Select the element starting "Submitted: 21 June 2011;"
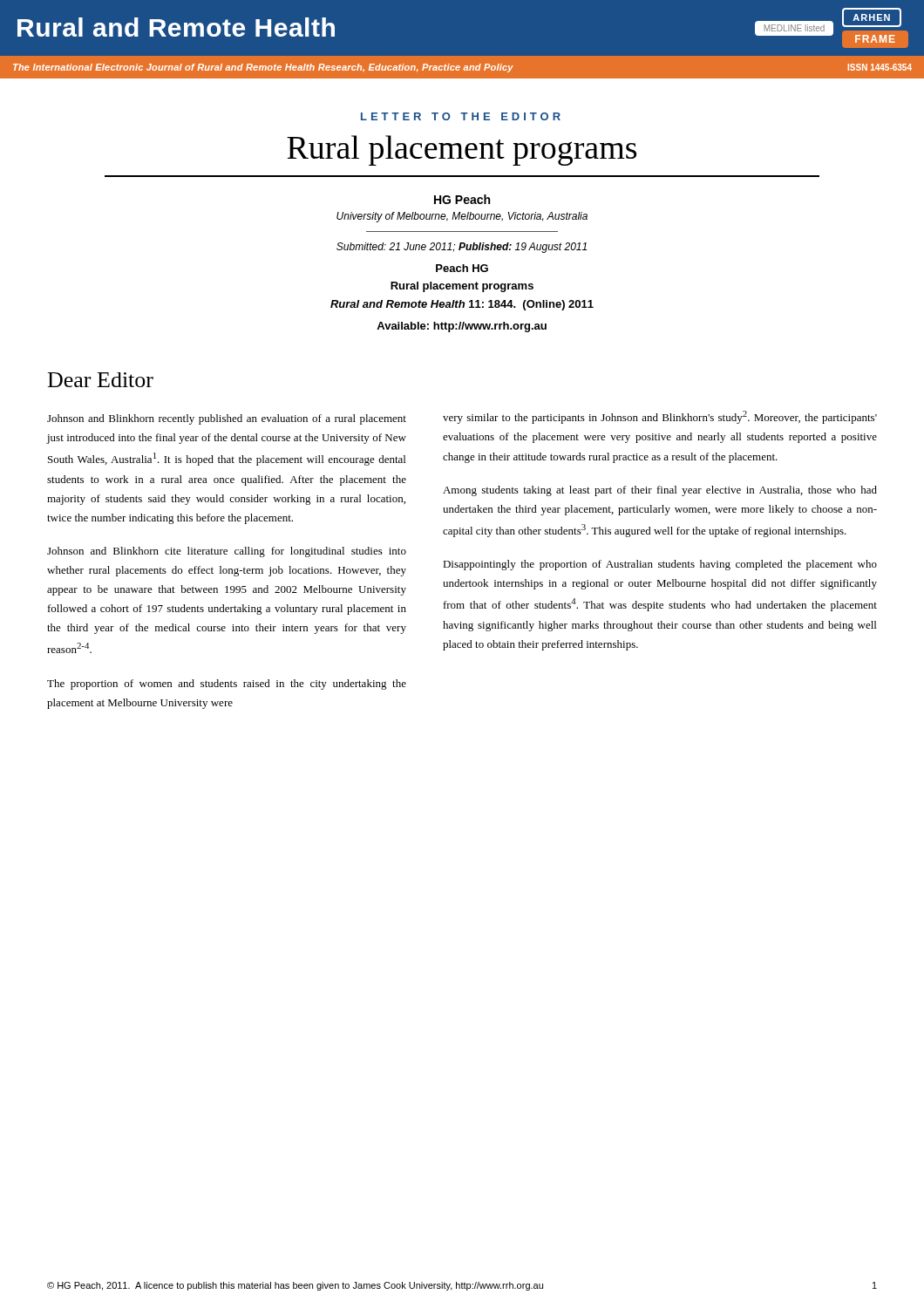Image resolution: width=924 pixels, height=1308 pixels. [462, 246]
